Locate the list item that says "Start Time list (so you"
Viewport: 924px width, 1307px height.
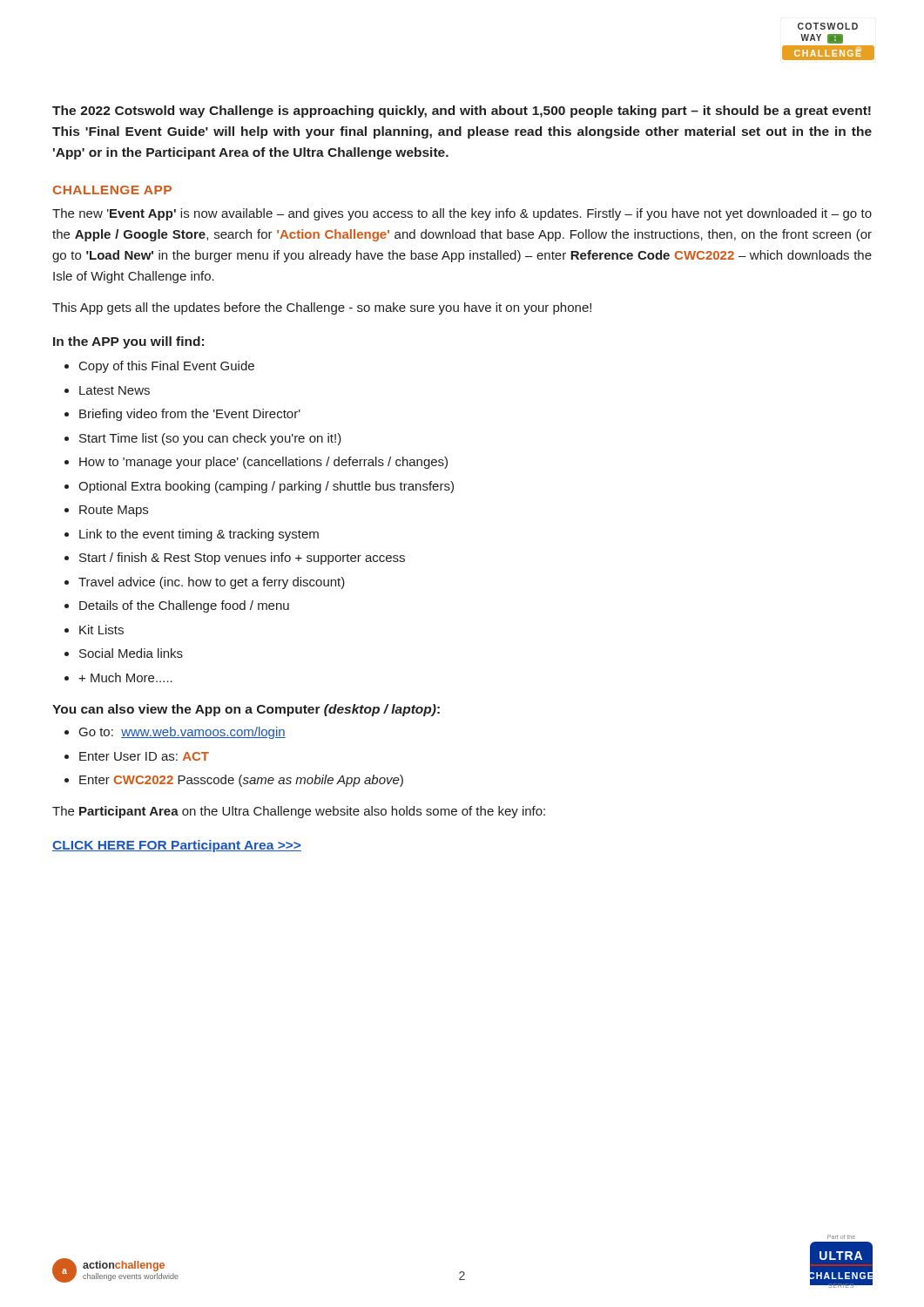point(210,437)
